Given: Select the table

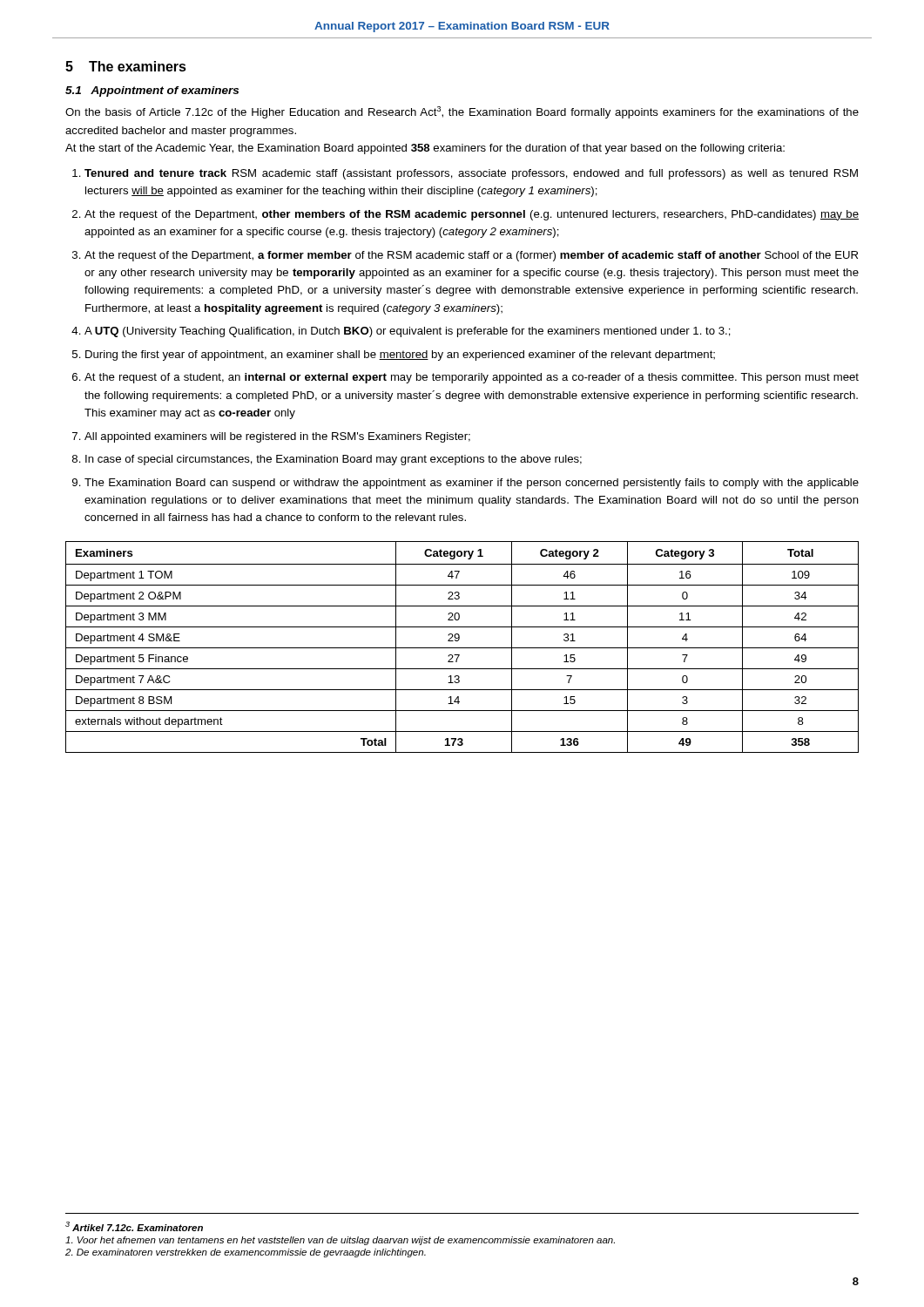Looking at the screenshot, I should (462, 647).
